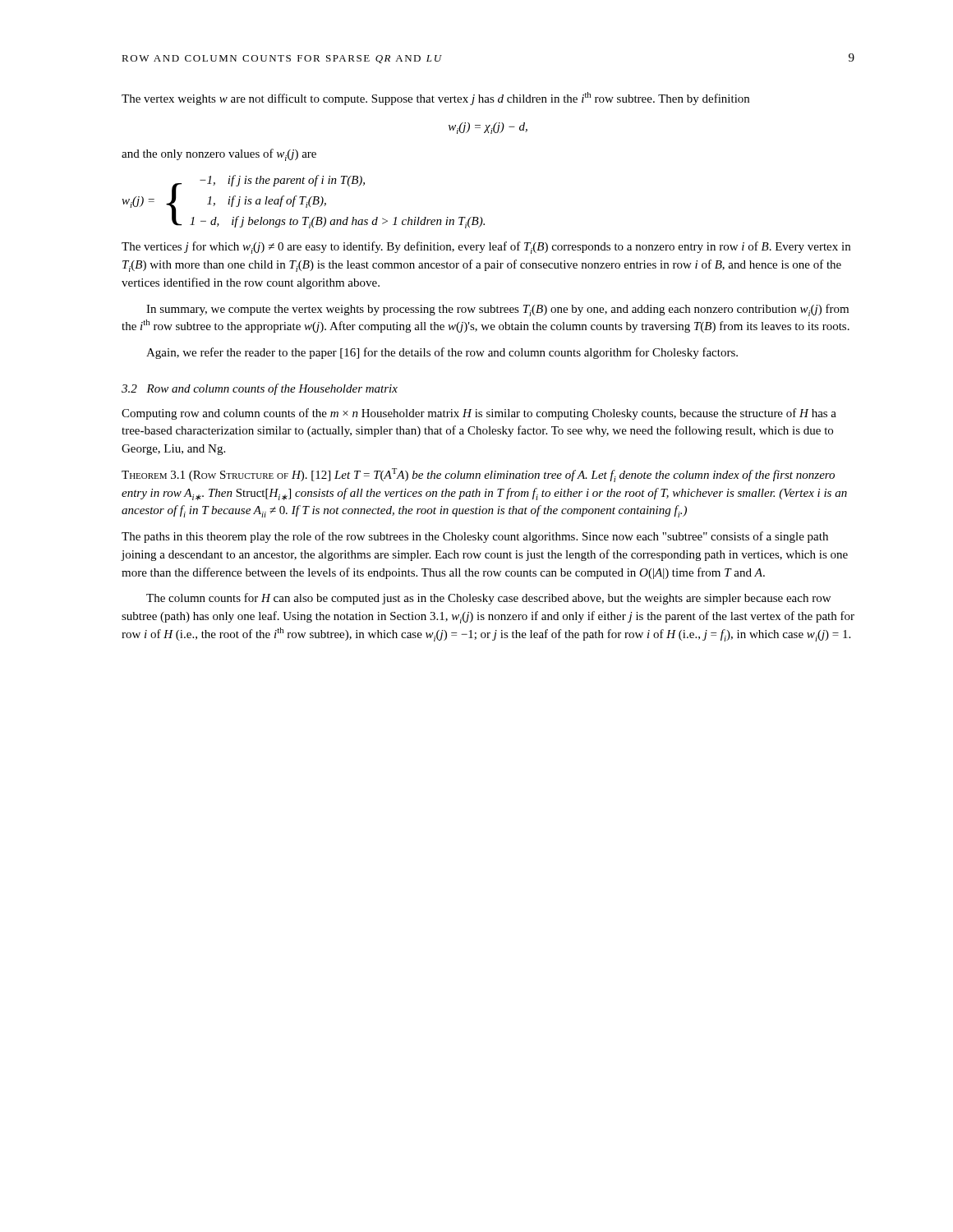
Task: Point to the section header beginning "3.2 Row and"
Action: click(x=260, y=388)
